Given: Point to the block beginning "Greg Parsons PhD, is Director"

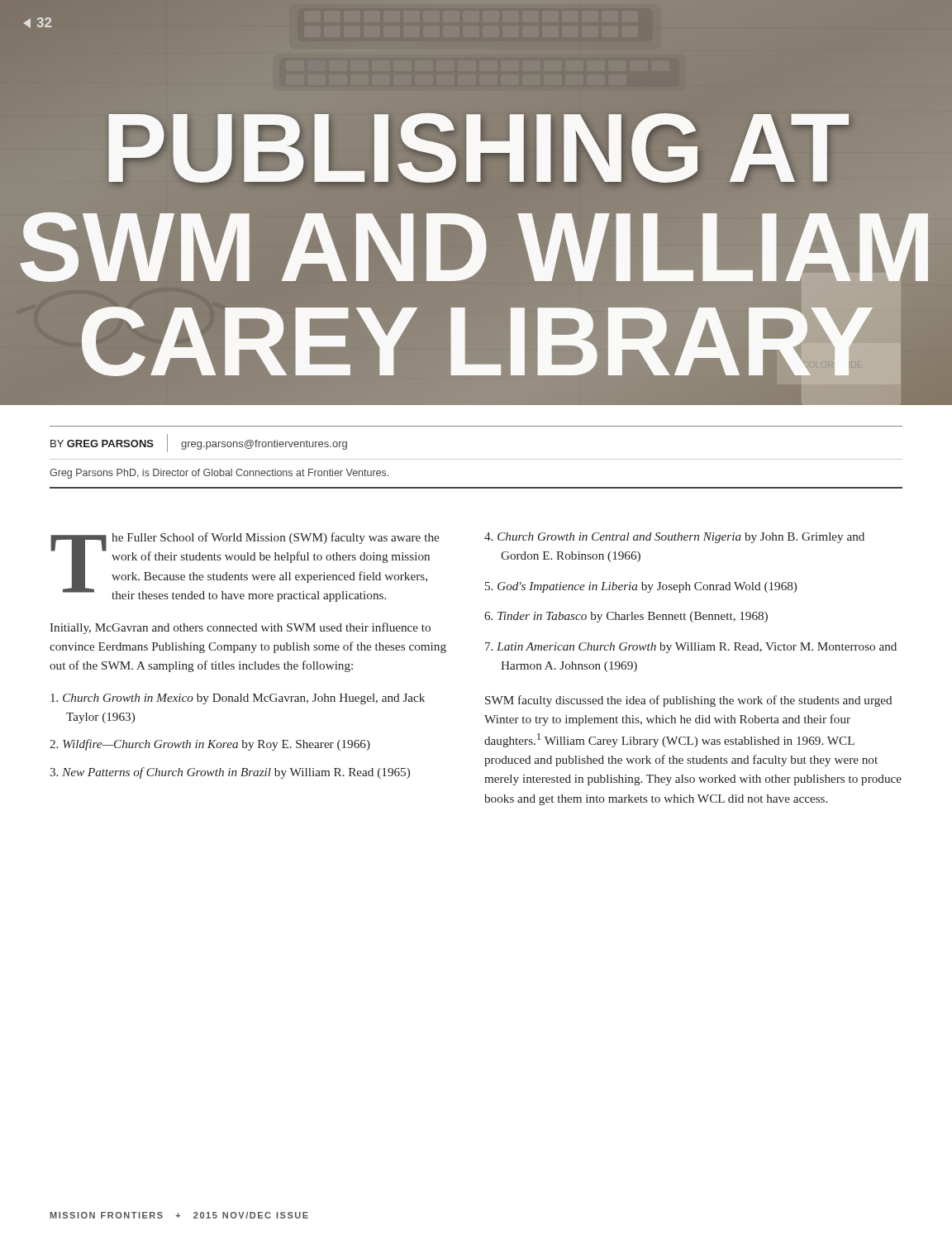Looking at the screenshot, I should (219, 474).
